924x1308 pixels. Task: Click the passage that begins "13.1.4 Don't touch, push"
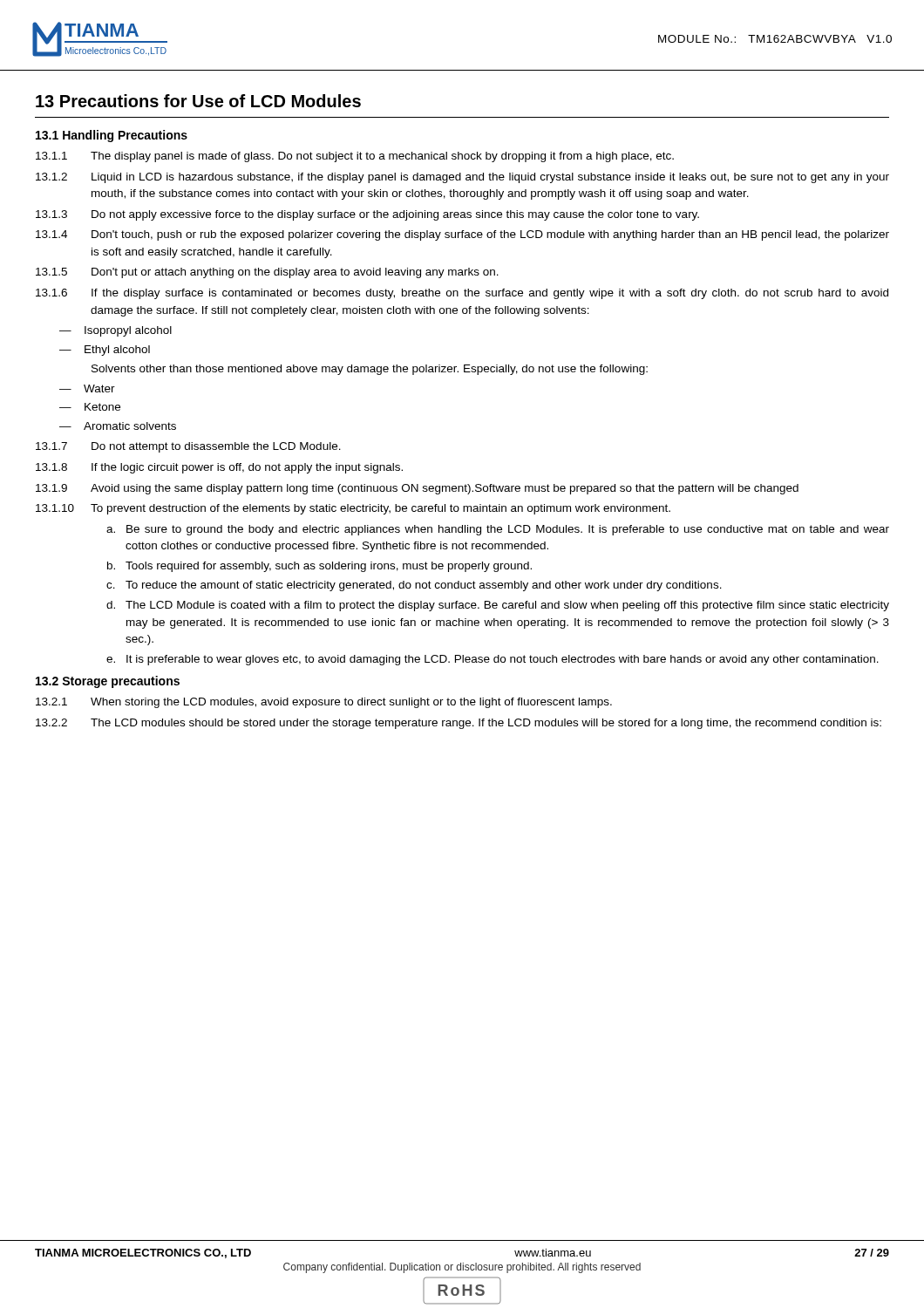click(462, 243)
